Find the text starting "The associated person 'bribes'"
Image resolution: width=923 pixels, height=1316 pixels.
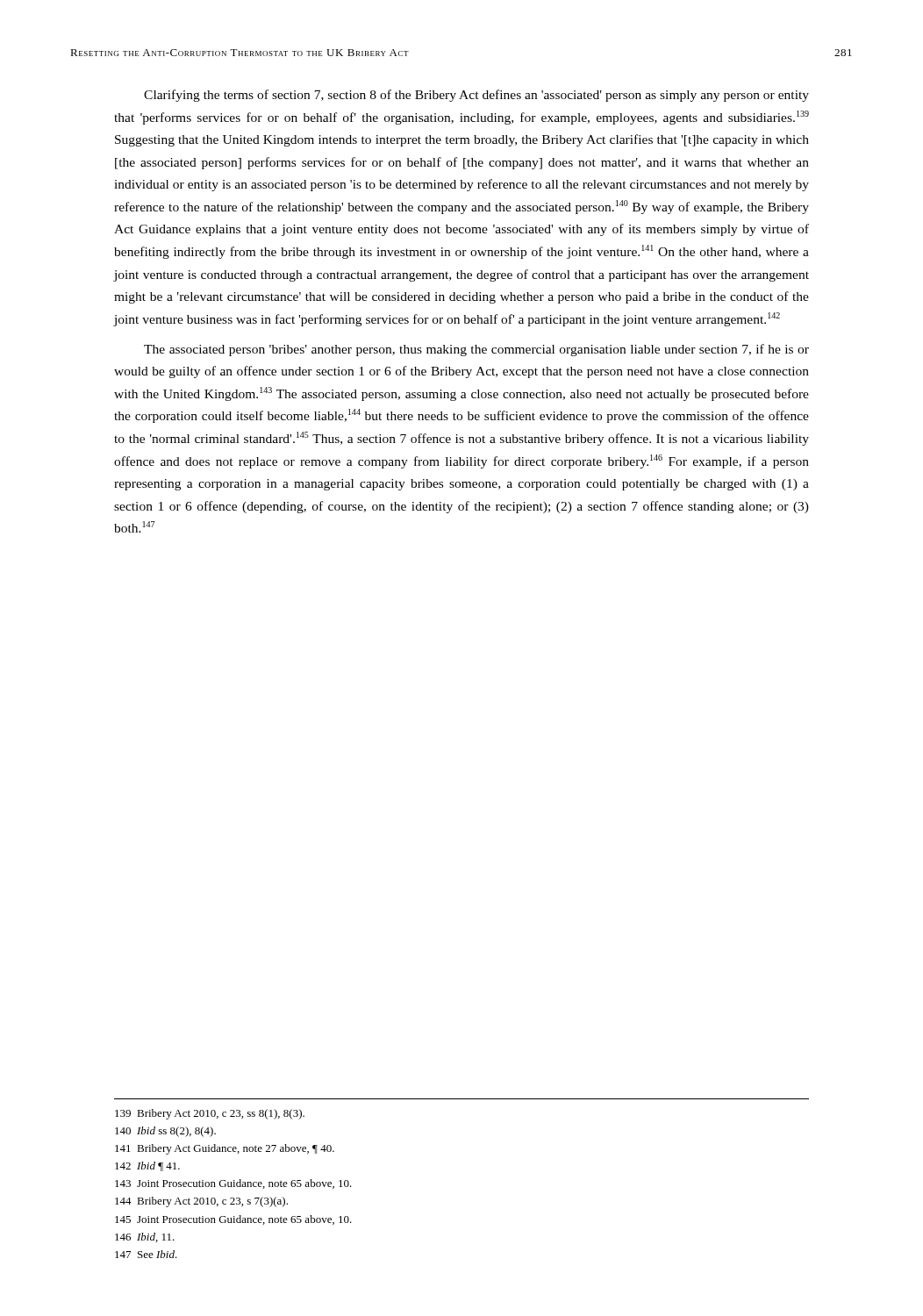[462, 438]
